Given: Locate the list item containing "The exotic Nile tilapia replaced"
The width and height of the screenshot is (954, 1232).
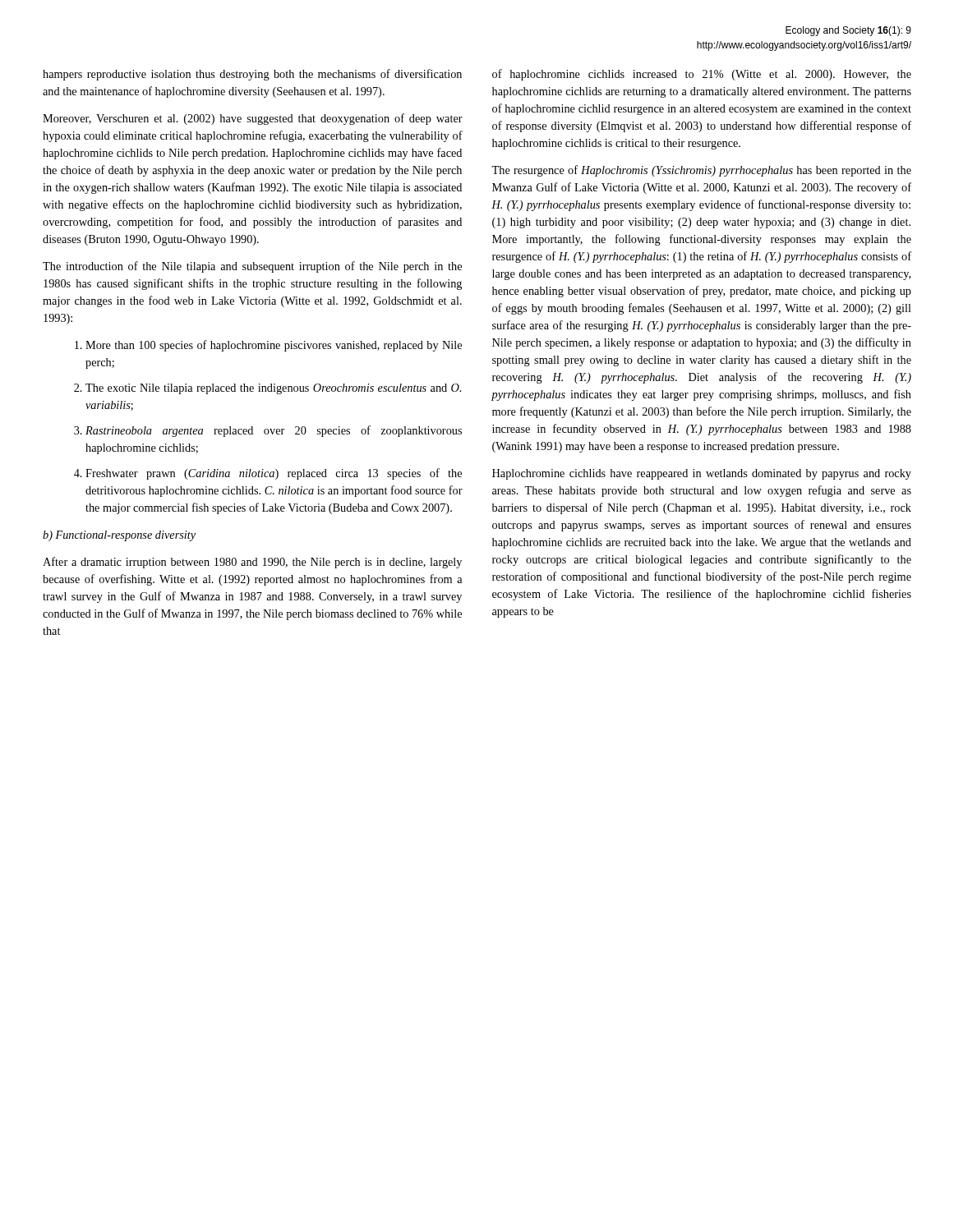Looking at the screenshot, I should tap(274, 397).
